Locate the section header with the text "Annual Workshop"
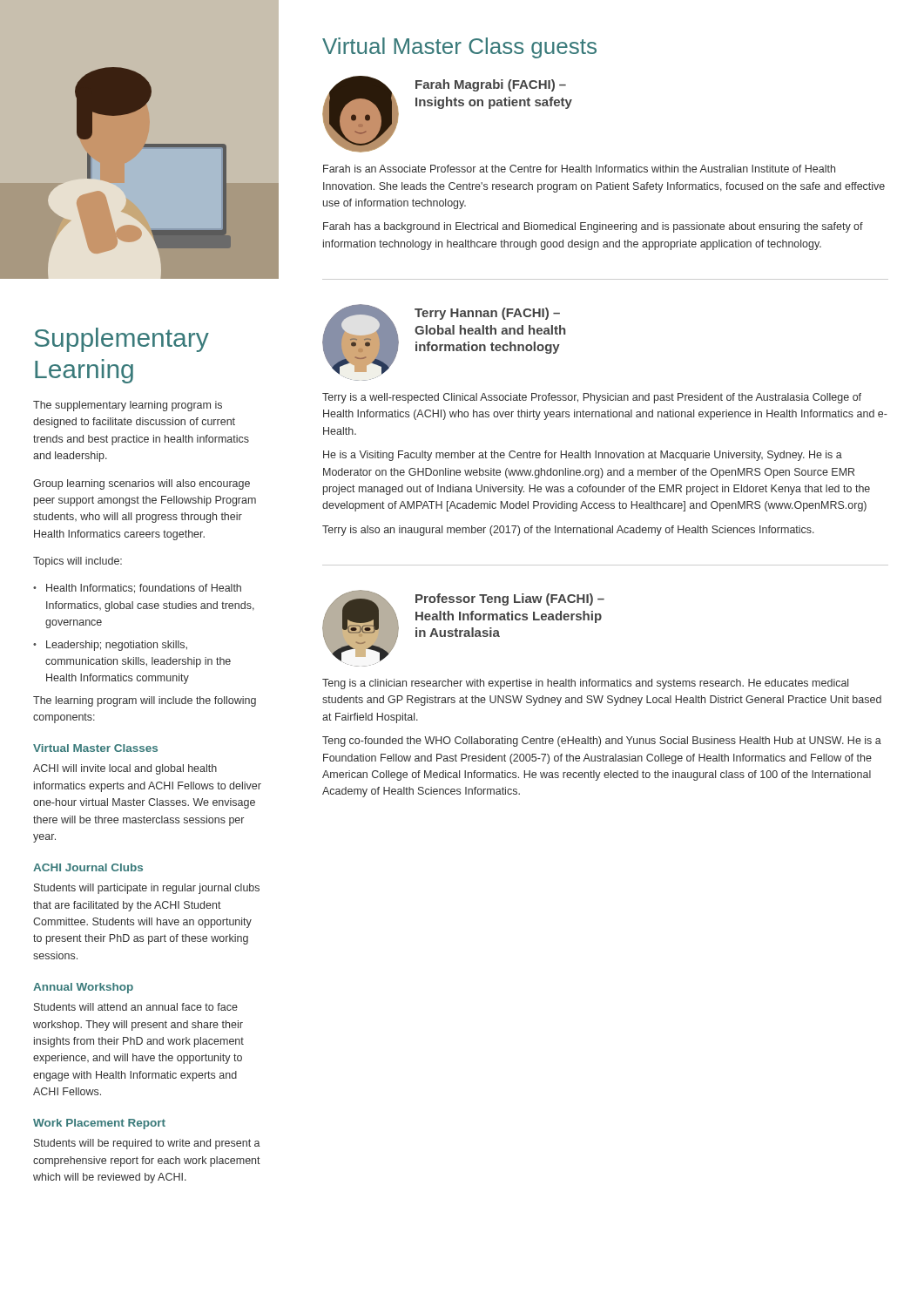 (x=83, y=988)
